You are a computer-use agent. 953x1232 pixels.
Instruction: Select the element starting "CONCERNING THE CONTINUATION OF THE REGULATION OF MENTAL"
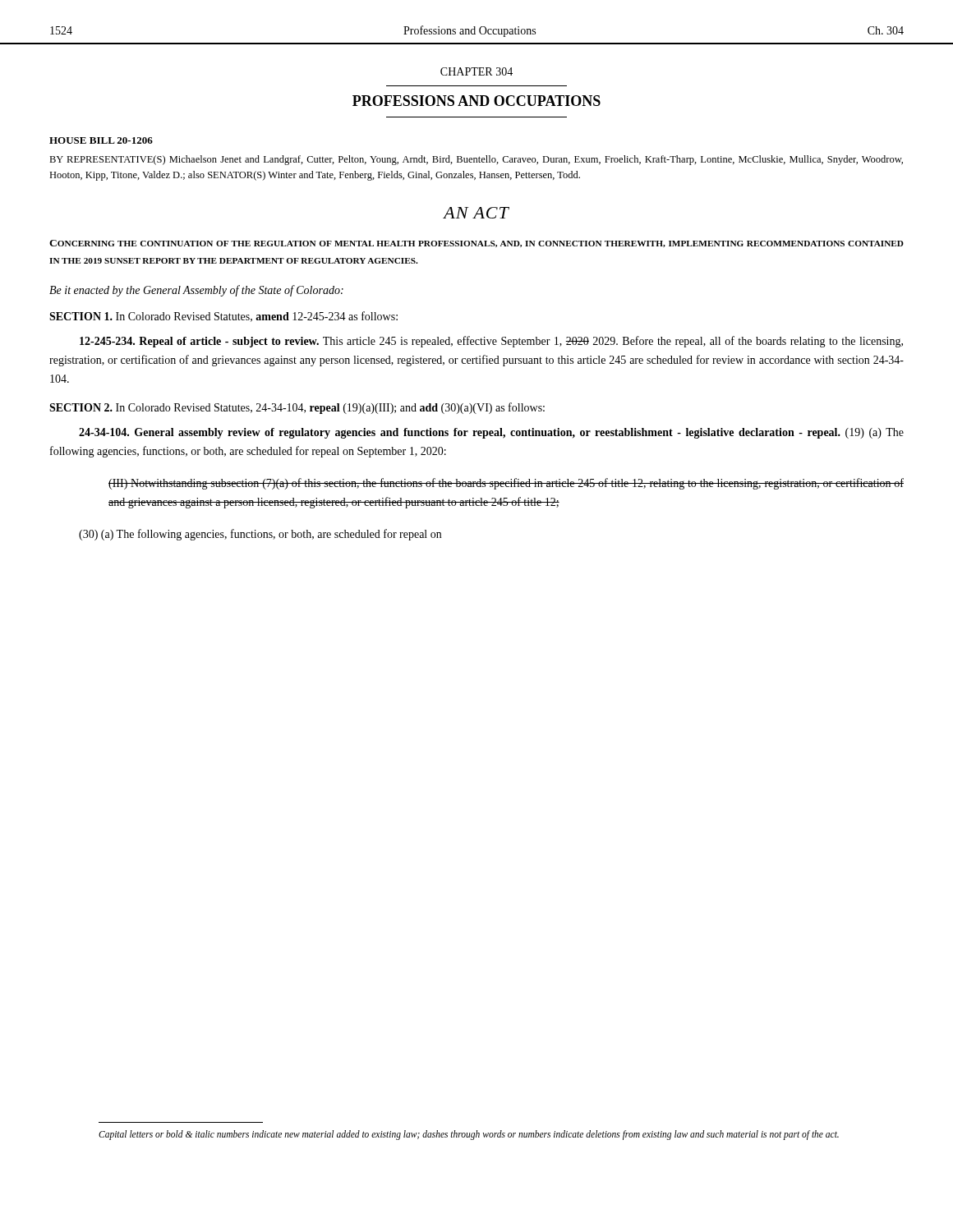tap(476, 251)
